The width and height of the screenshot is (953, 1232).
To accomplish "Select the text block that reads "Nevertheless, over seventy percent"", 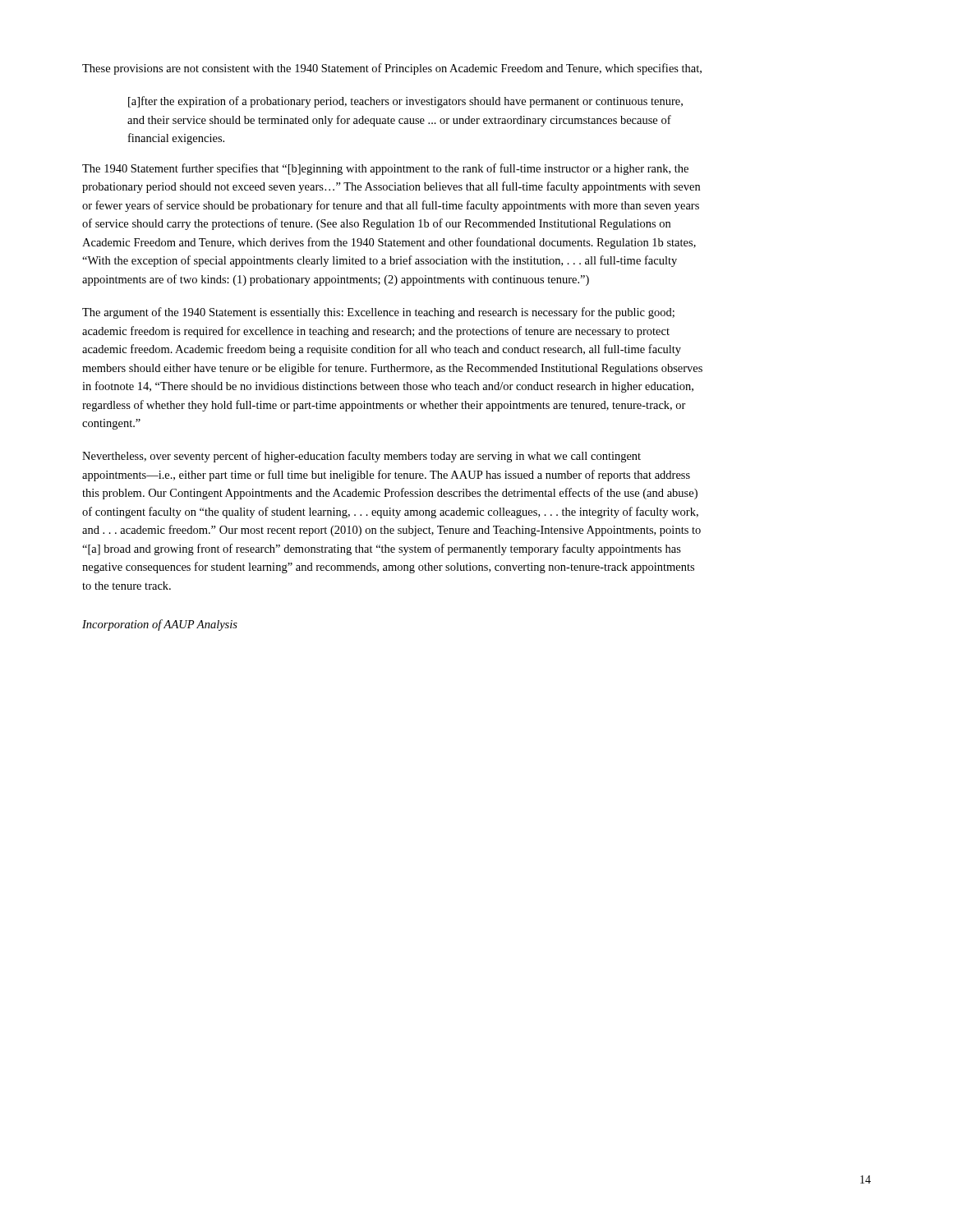I will 392,521.
